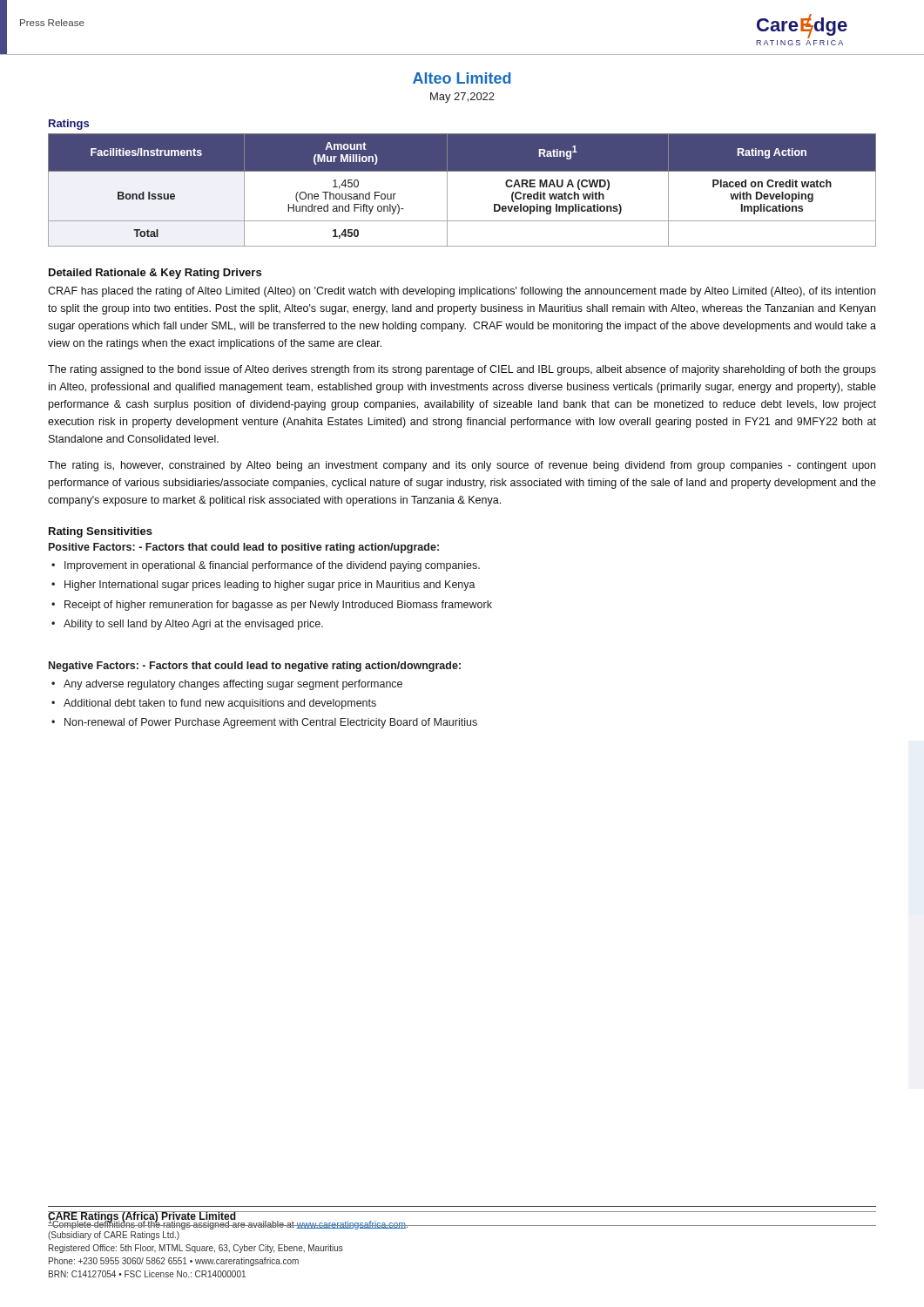This screenshot has width=924, height=1307.
Task: Click the passage that begins "Improvement in operational"
Action: 272,565
